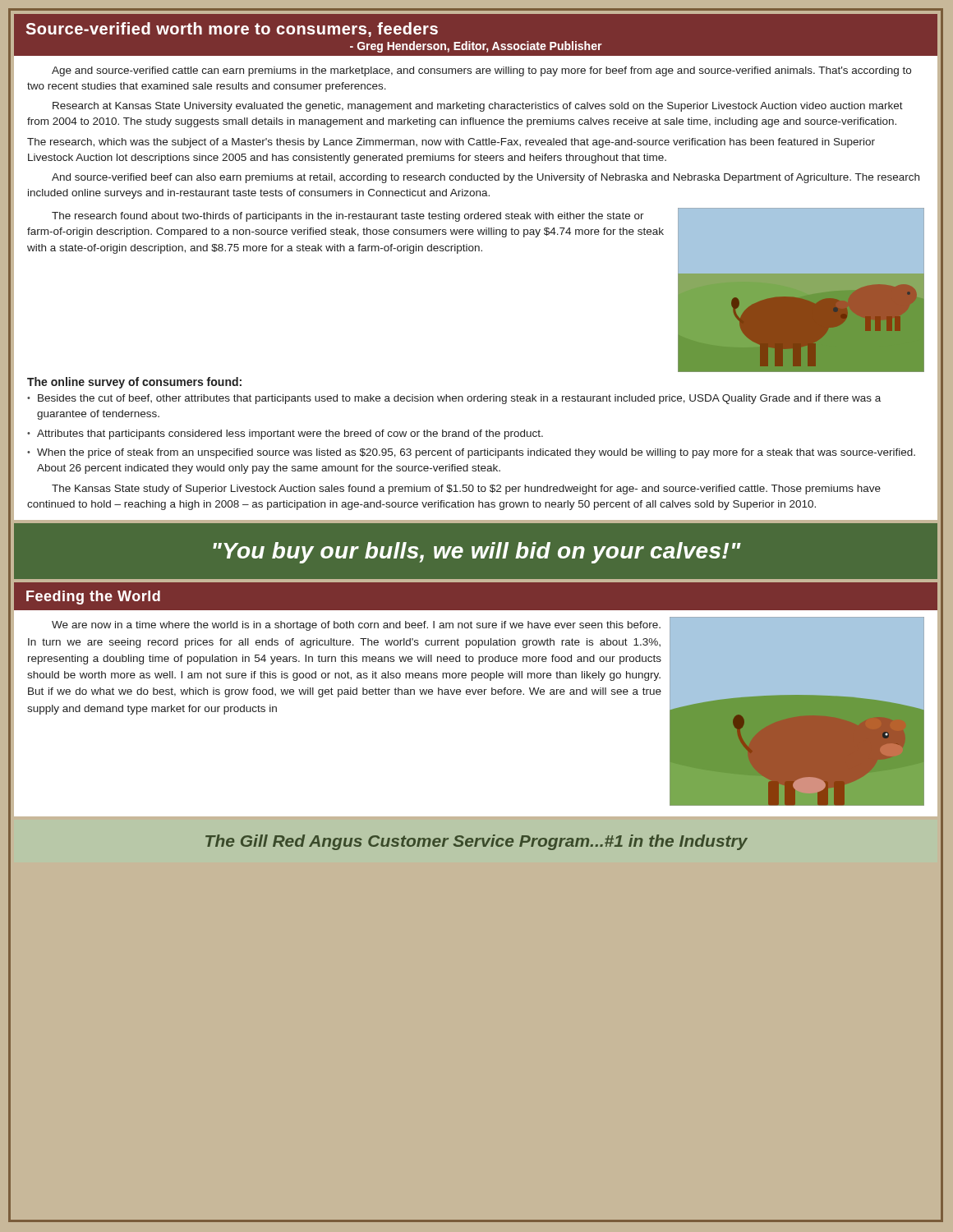Locate the section header with the text "Feeding the World"
Image resolution: width=953 pixels, height=1232 pixels.
tap(93, 597)
